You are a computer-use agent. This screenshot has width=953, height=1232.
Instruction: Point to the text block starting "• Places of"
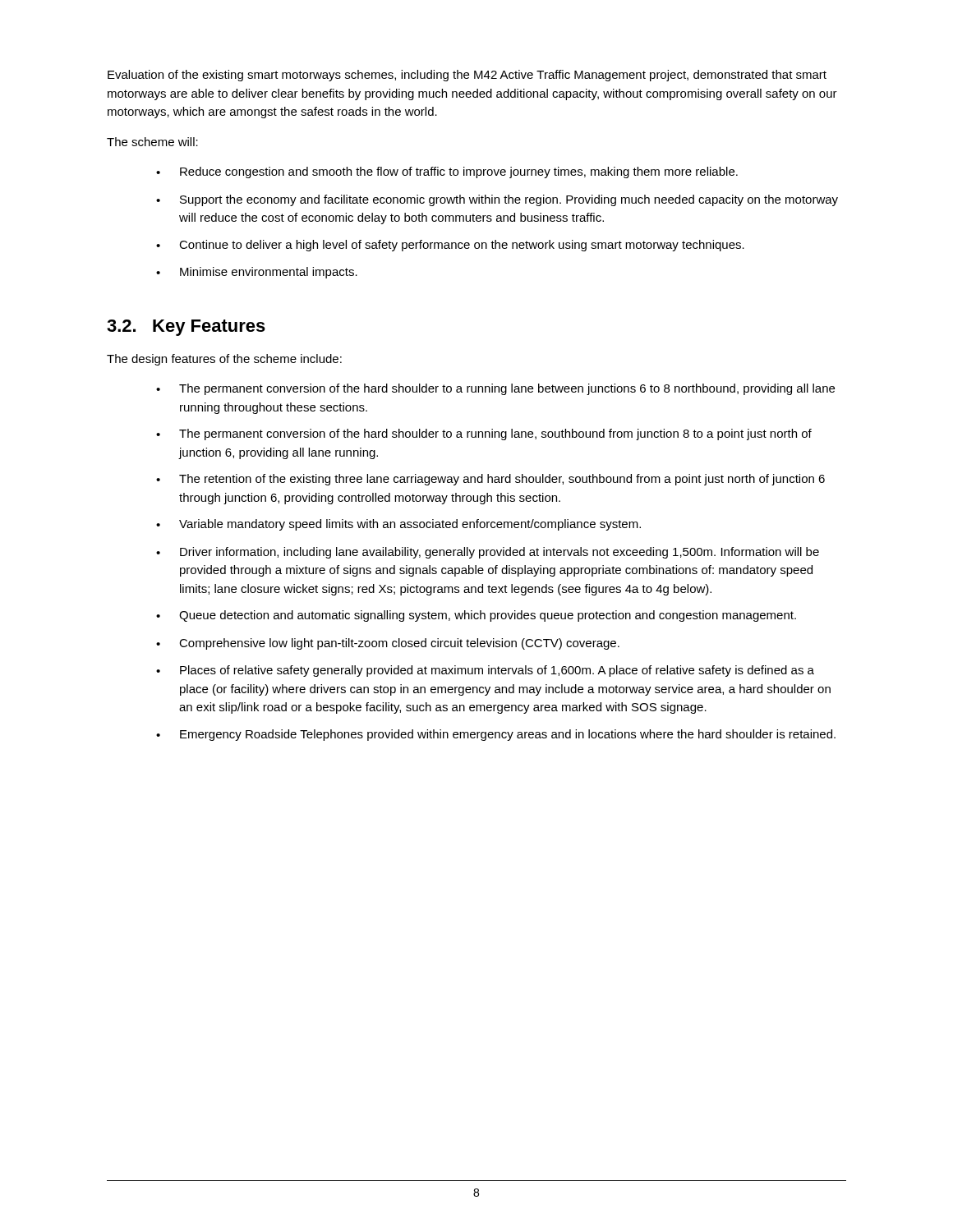(501, 689)
